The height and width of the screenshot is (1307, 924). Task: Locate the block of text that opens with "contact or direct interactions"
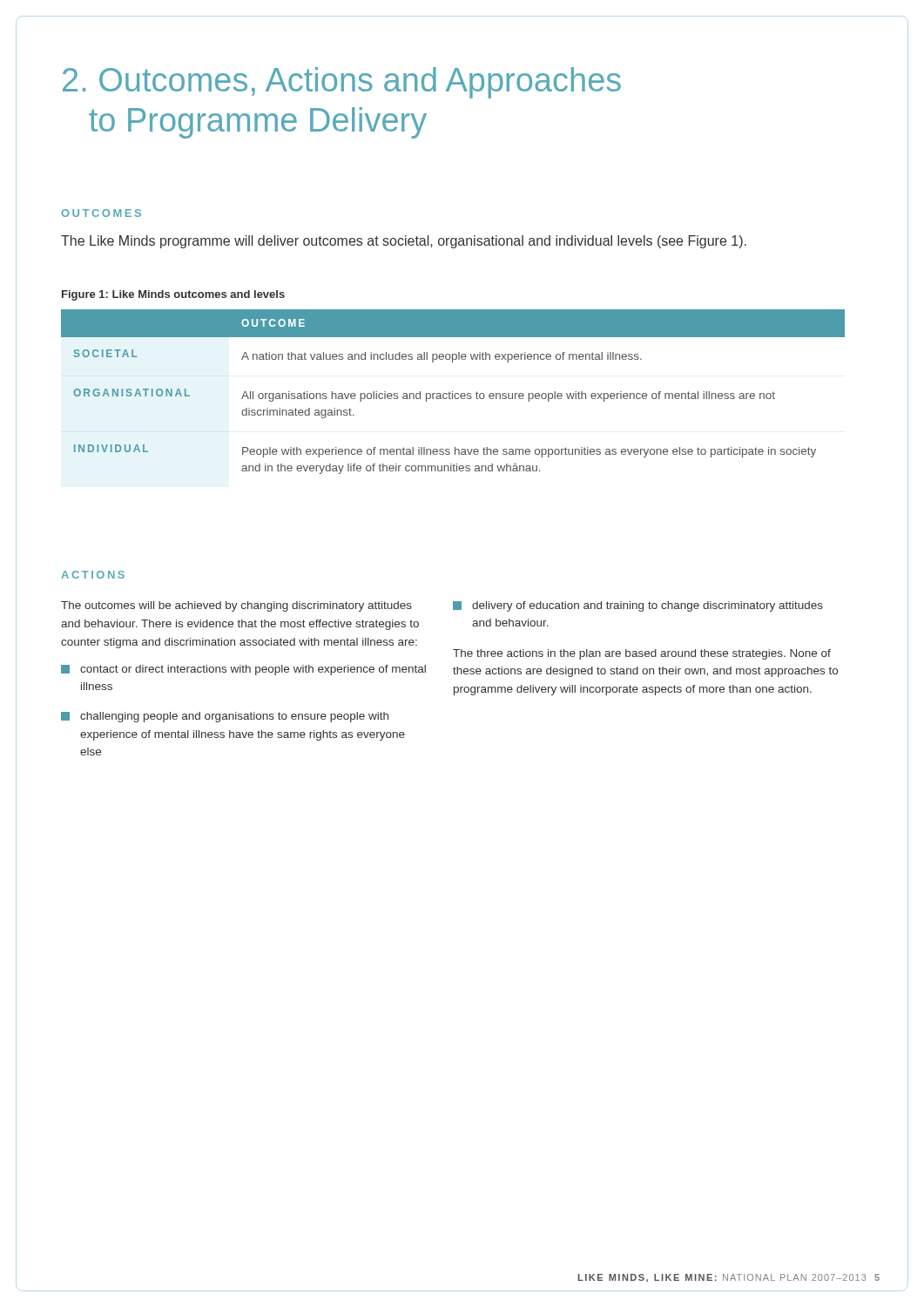(244, 678)
